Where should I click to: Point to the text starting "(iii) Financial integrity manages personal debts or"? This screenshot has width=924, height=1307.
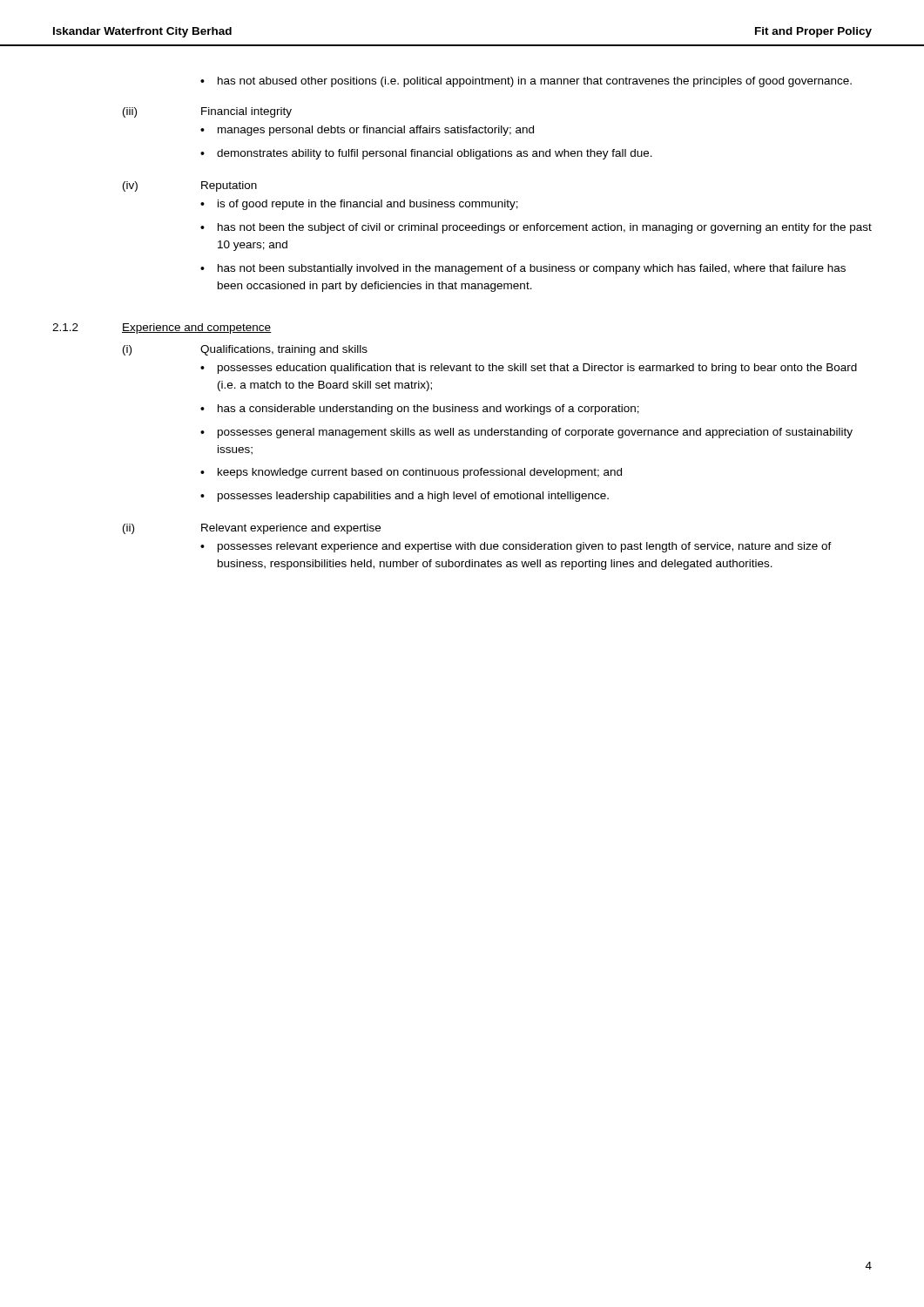point(462,134)
